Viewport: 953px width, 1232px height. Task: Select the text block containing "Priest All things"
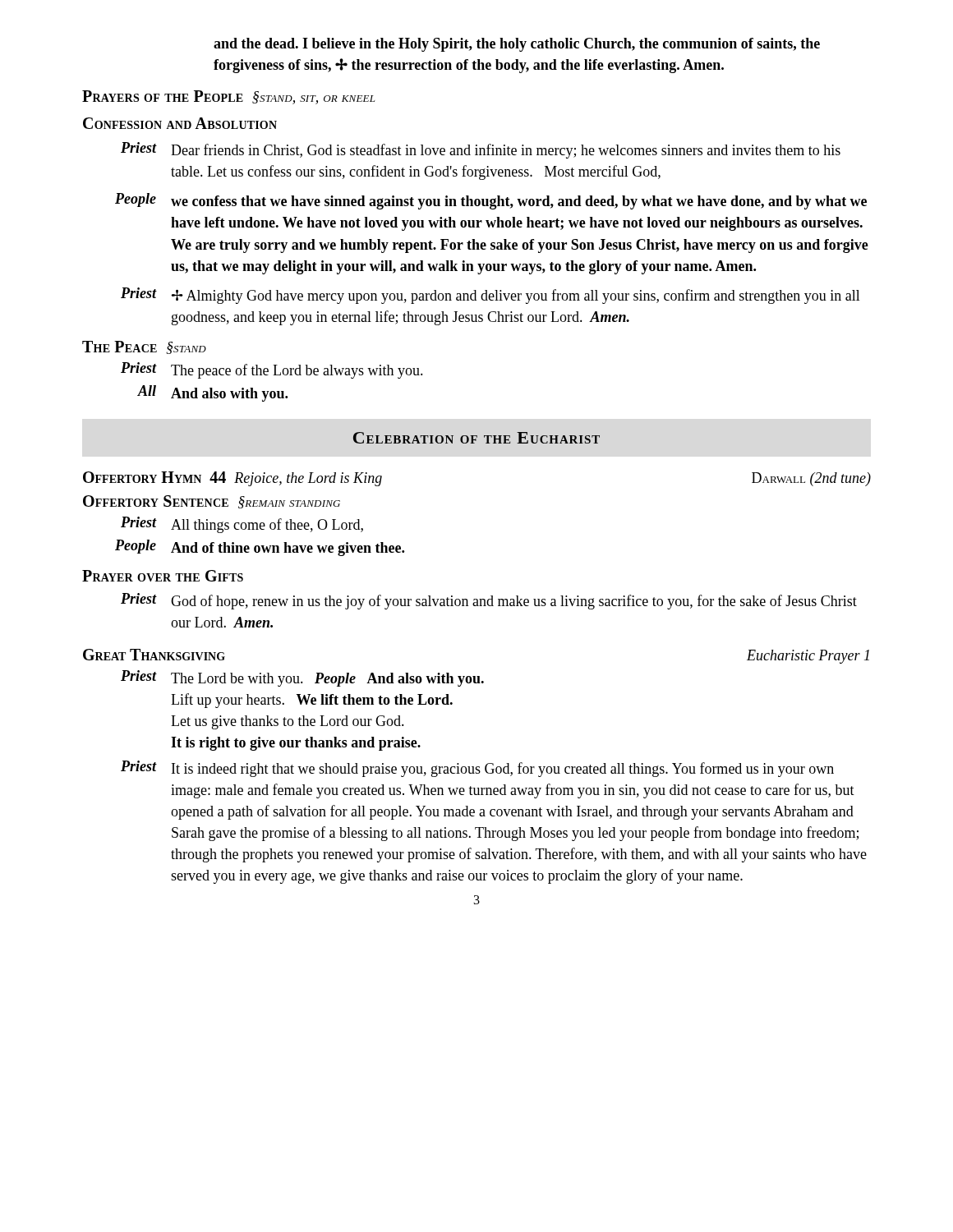(x=242, y=525)
